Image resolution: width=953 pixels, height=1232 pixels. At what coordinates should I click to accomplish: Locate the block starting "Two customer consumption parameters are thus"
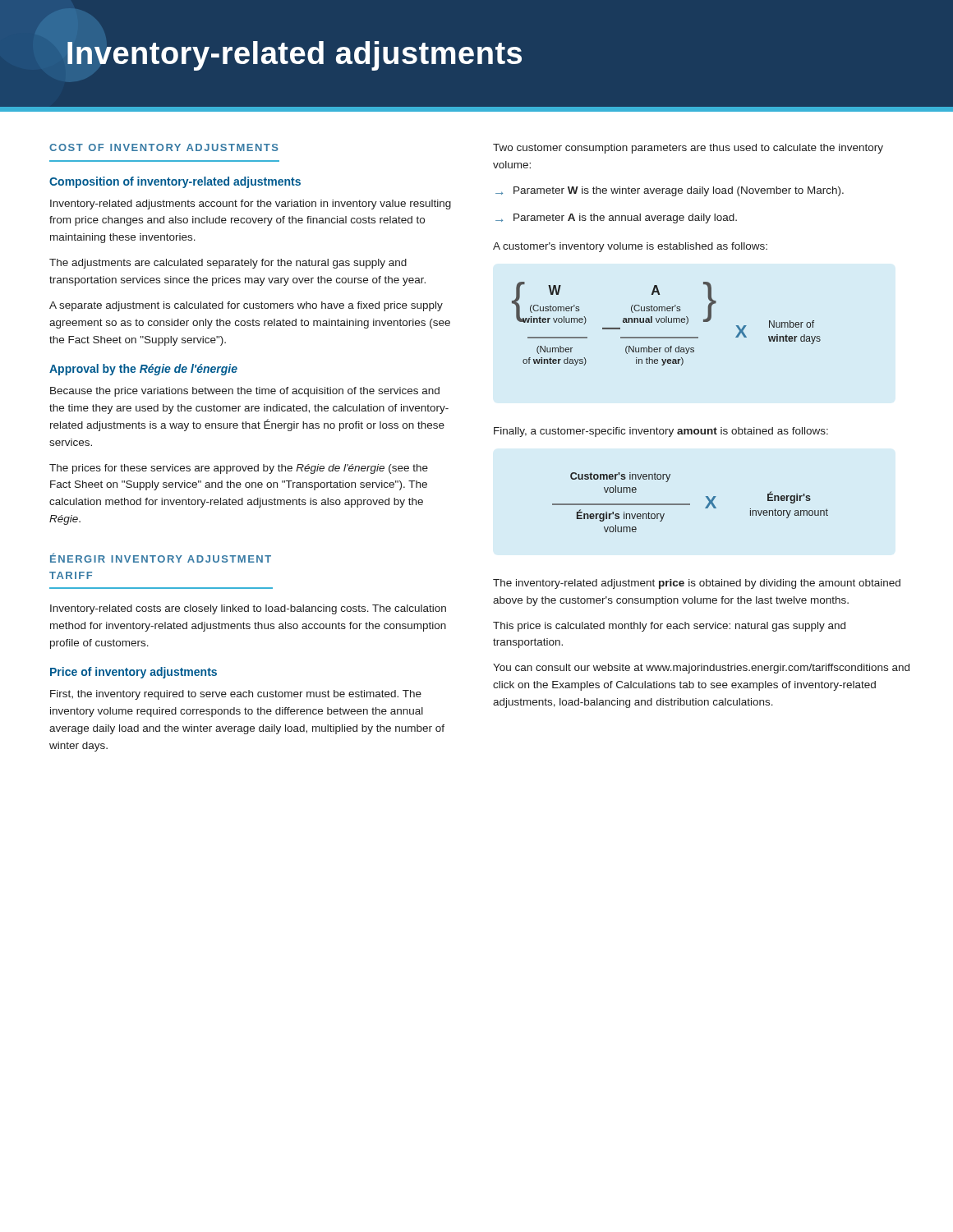tap(702, 157)
